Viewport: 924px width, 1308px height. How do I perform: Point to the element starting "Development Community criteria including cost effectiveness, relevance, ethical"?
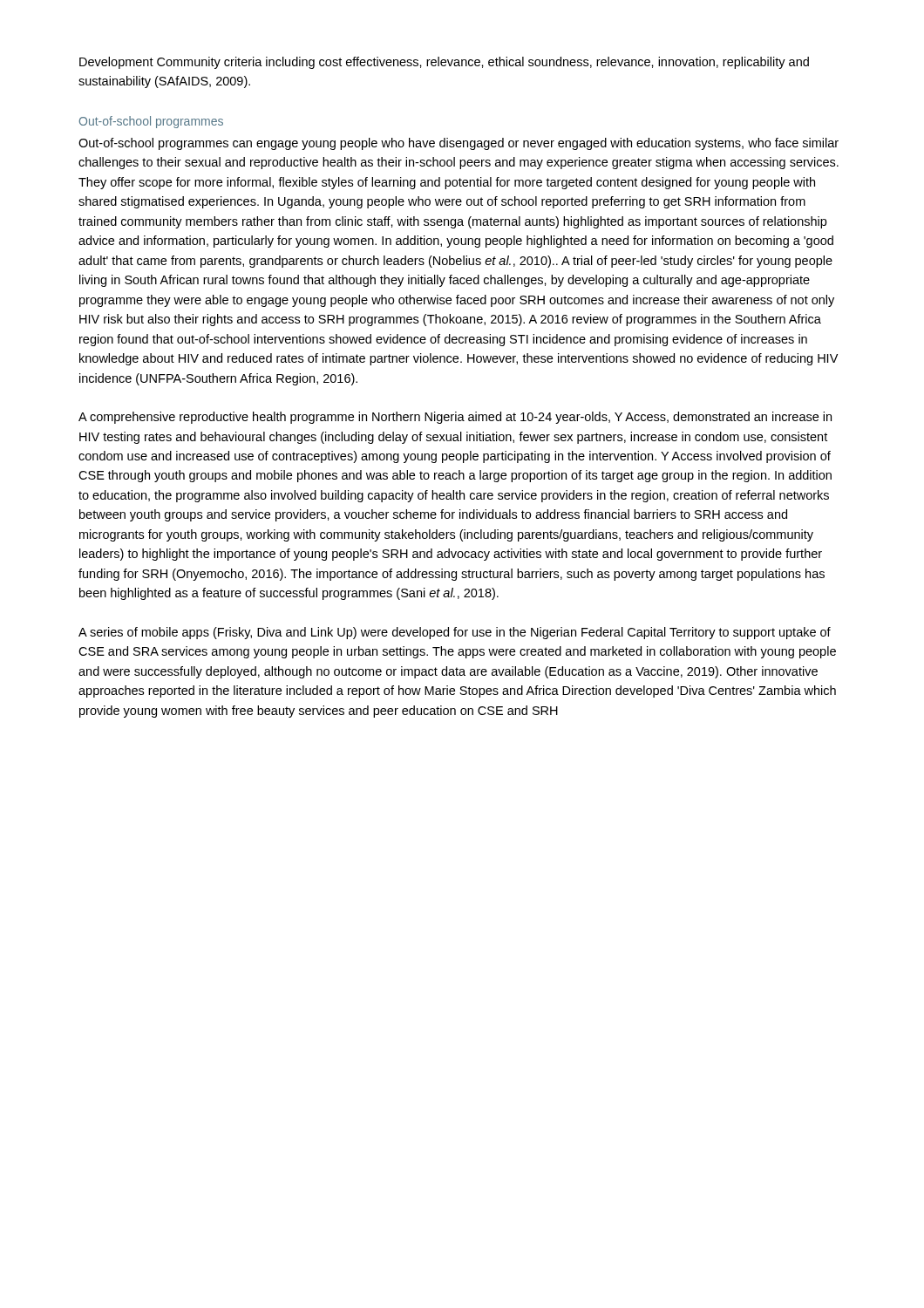click(x=462, y=72)
